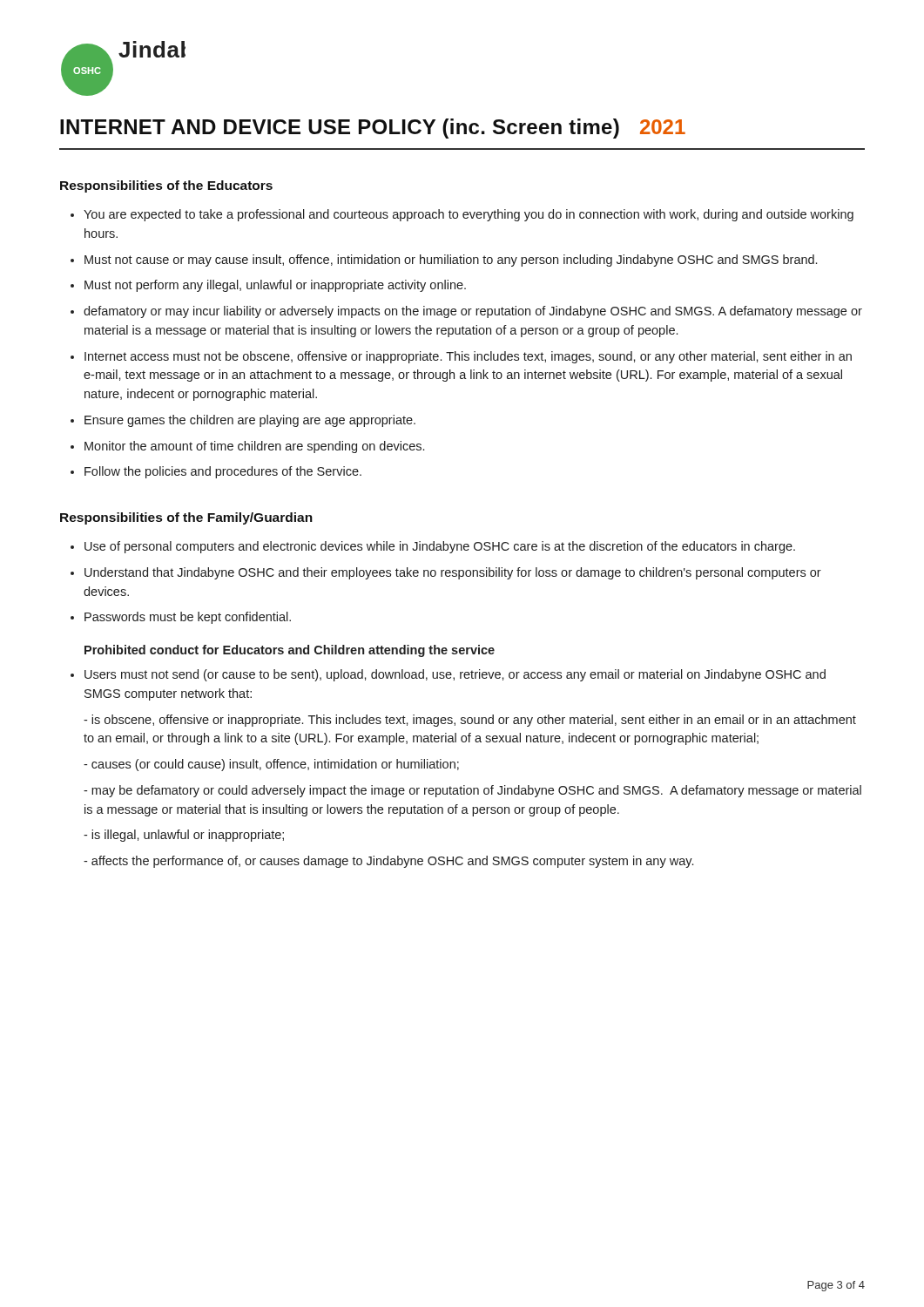Point to the text block starting "Follow the policies and"
This screenshot has height=1307, width=924.
pos(223,472)
